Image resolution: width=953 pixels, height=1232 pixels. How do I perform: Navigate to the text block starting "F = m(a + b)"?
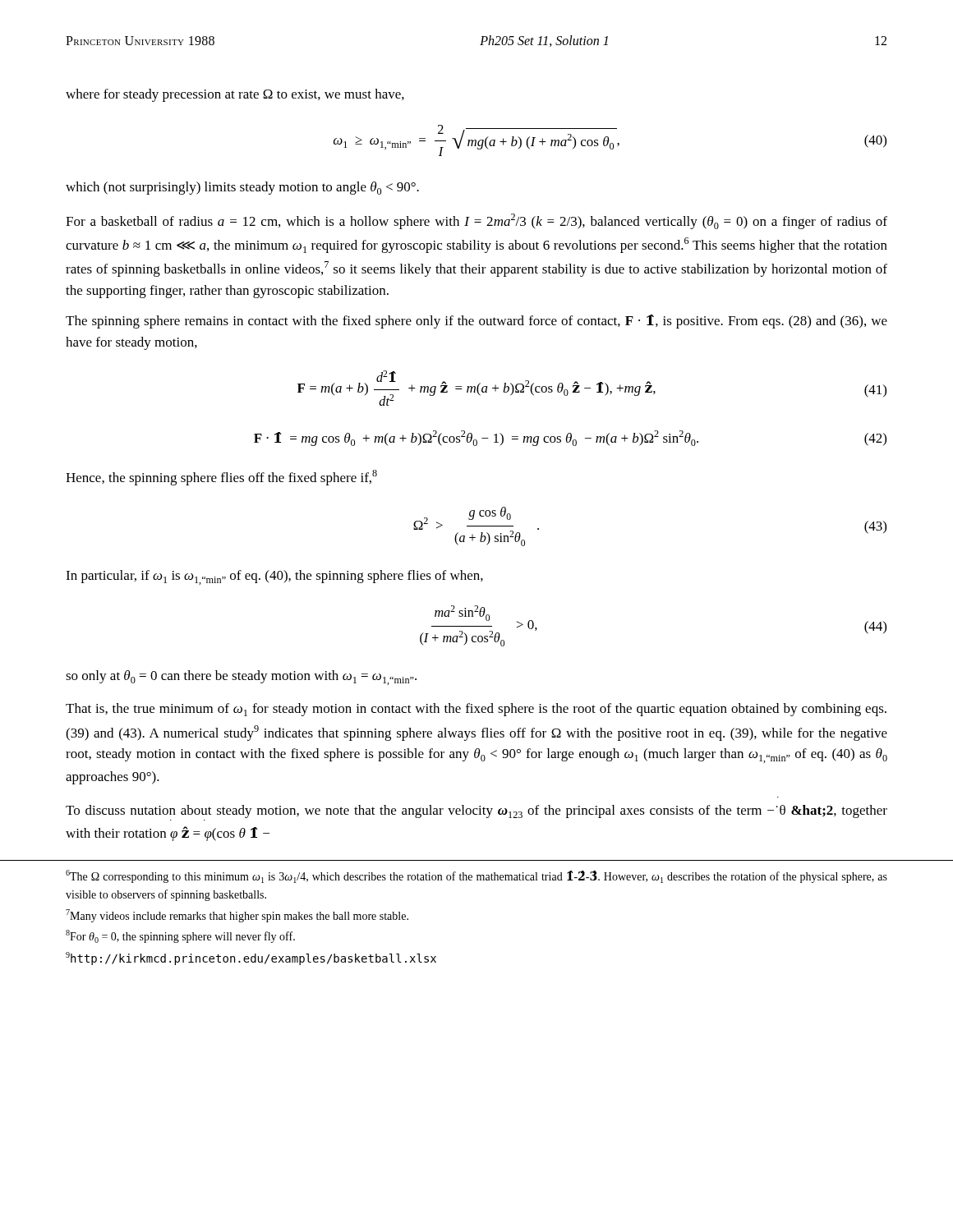476,389
